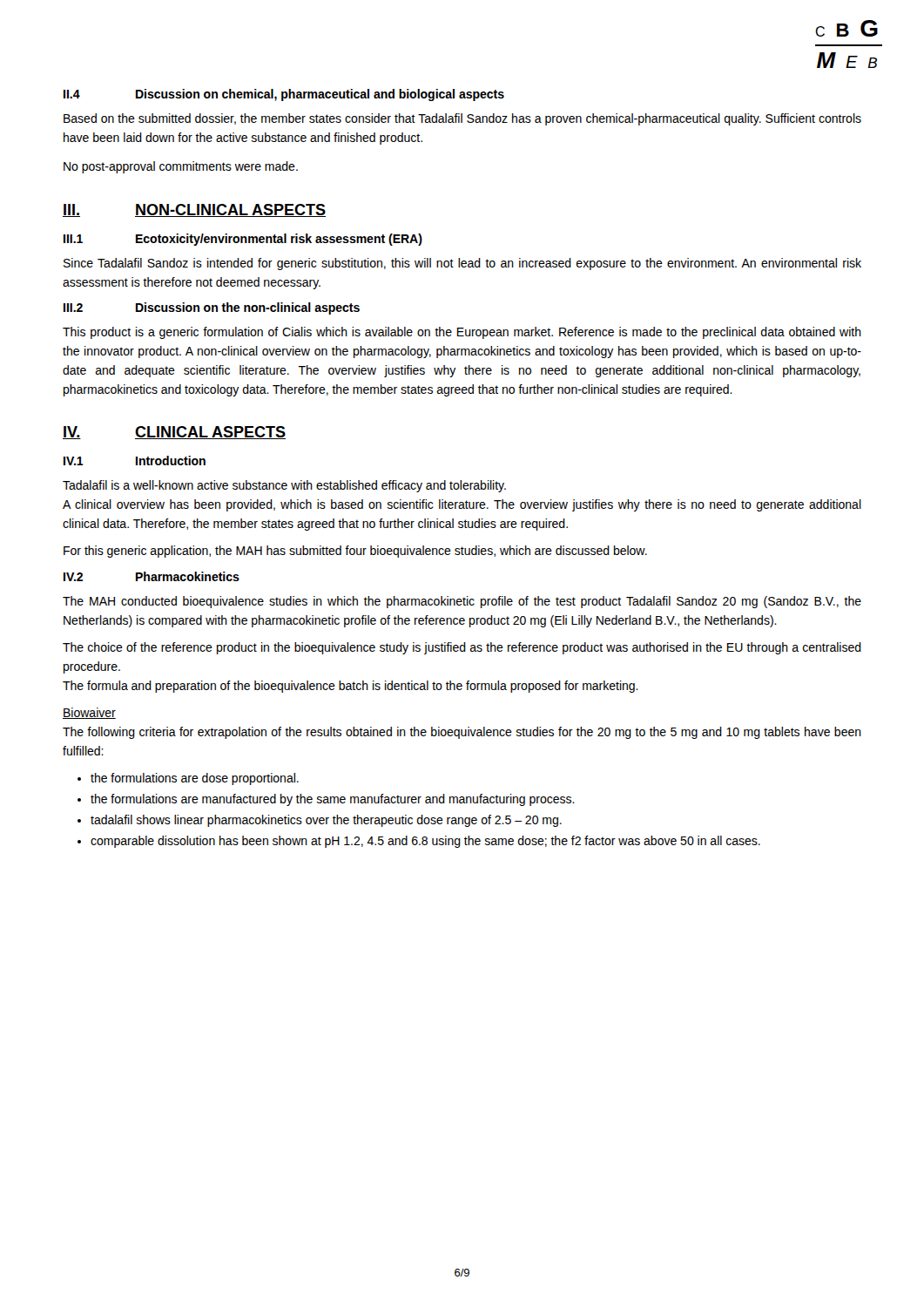
Task: Locate the section header that opens with "III.2 Discussion on the non-clinical"
Action: [211, 308]
